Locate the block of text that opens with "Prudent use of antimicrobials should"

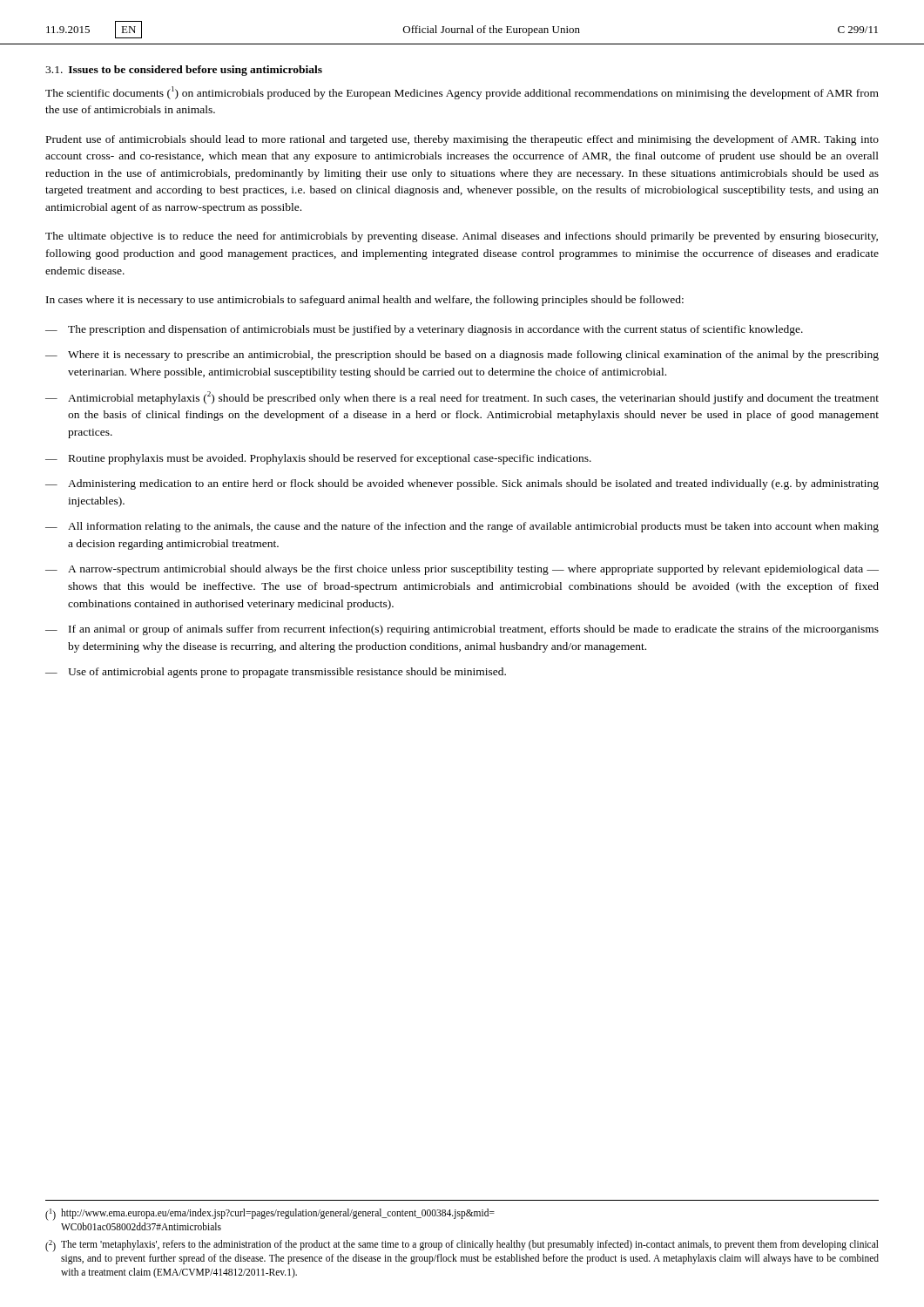pos(462,173)
